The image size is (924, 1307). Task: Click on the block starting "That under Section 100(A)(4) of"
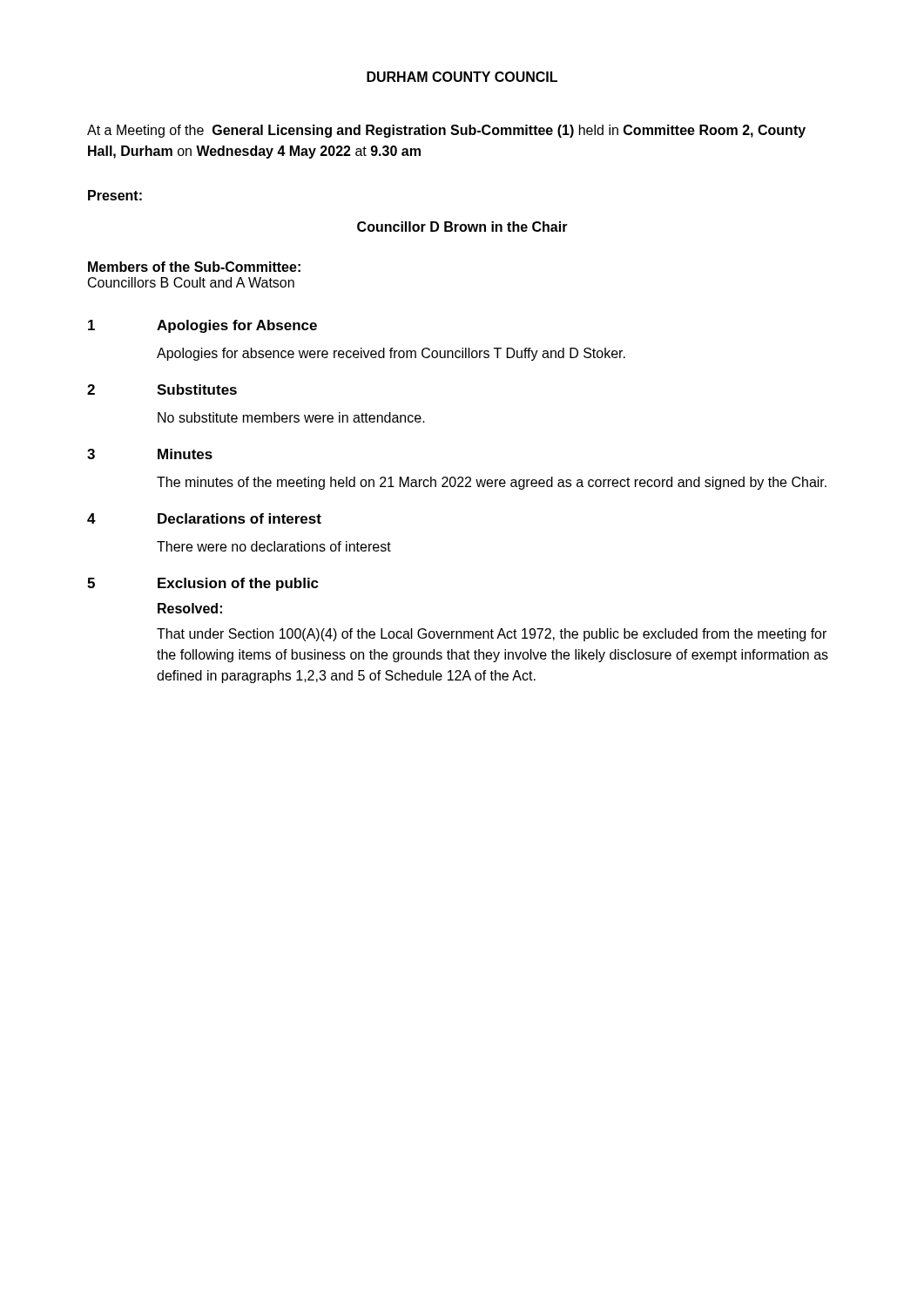[x=493, y=655]
